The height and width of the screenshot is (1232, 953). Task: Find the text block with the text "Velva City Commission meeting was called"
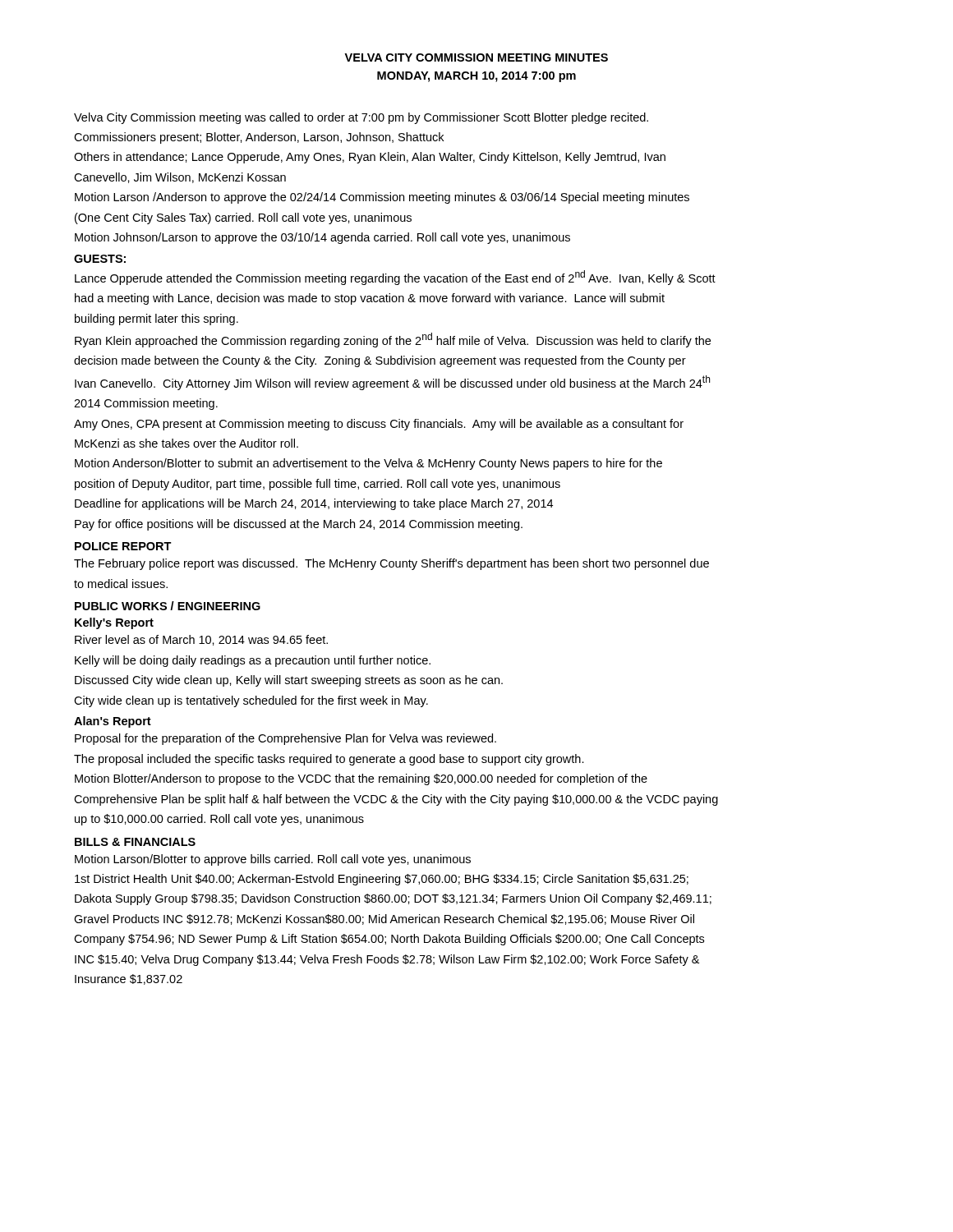[x=361, y=118]
